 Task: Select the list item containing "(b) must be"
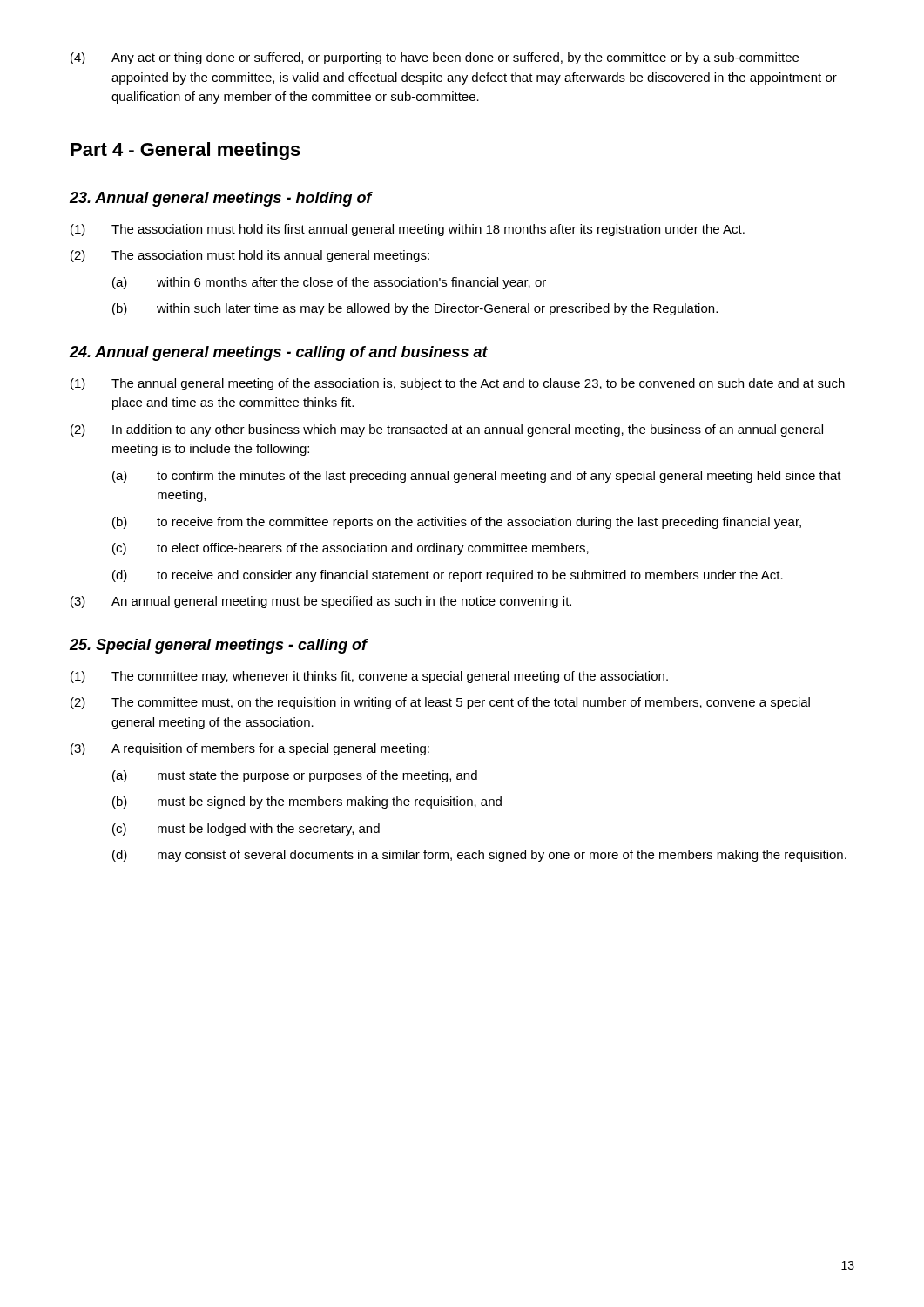(307, 802)
